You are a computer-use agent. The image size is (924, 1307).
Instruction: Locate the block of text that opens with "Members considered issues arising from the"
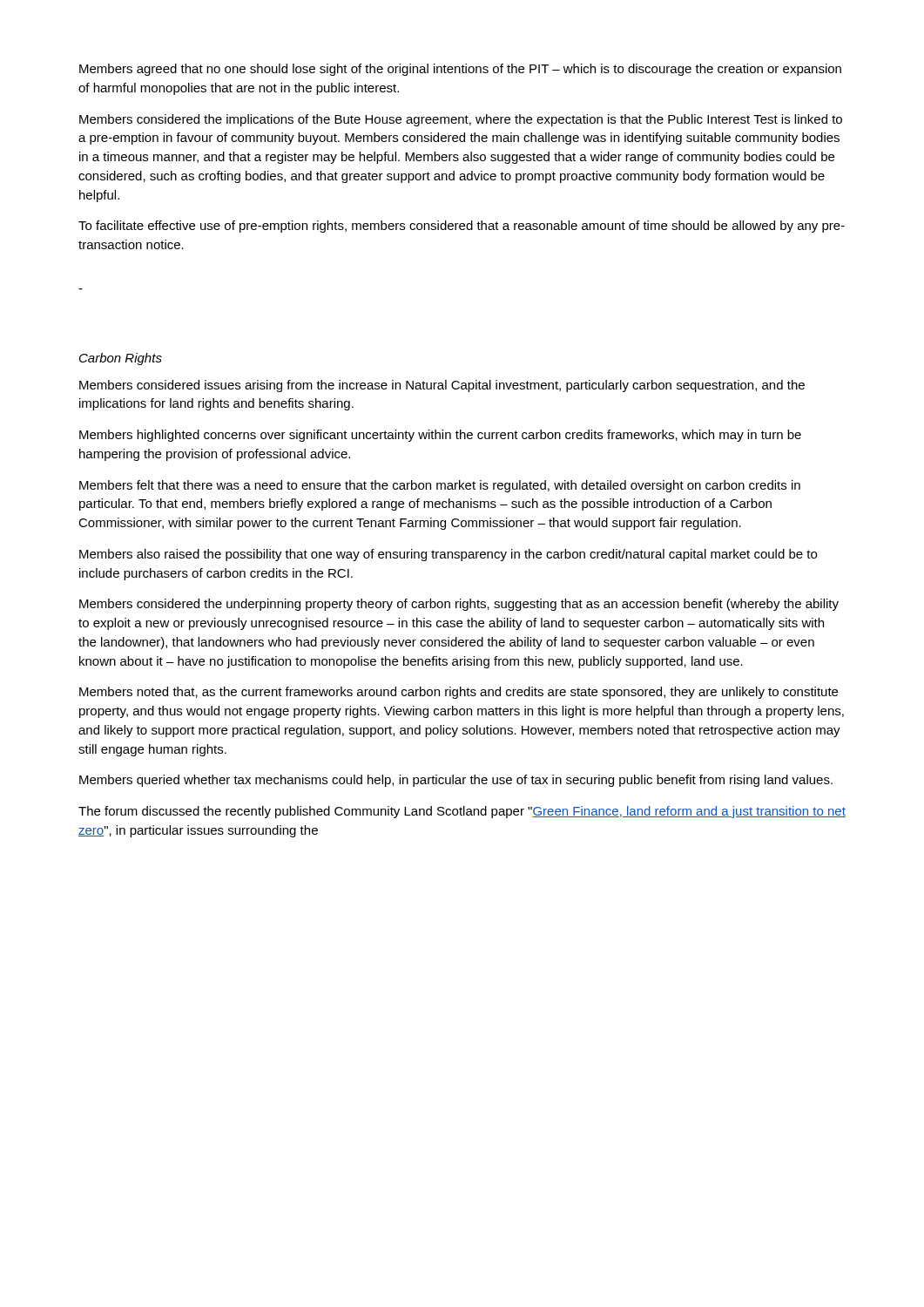[442, 394]
